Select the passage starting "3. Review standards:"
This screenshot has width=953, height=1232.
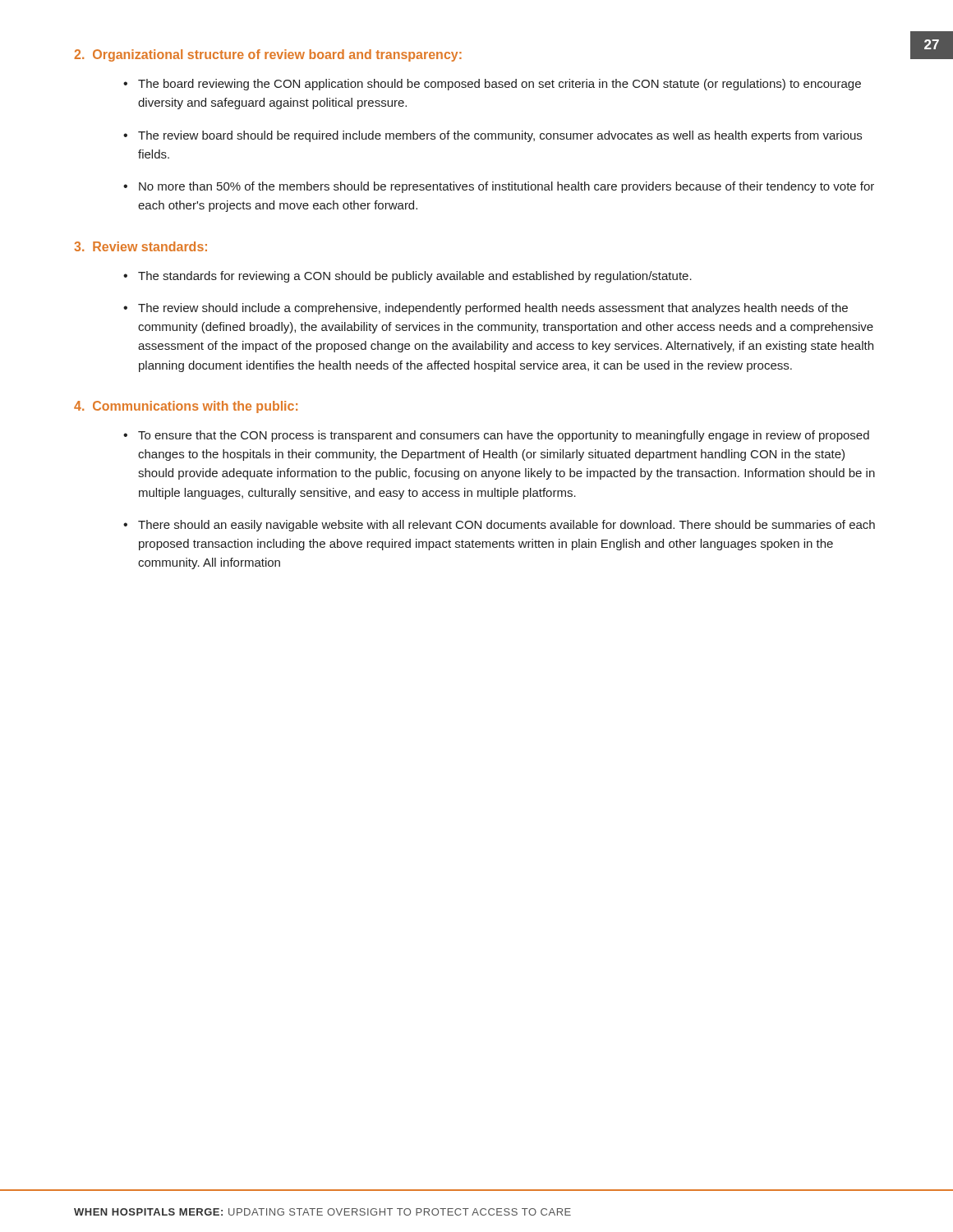pyautogui.click(x=141, y=246)
